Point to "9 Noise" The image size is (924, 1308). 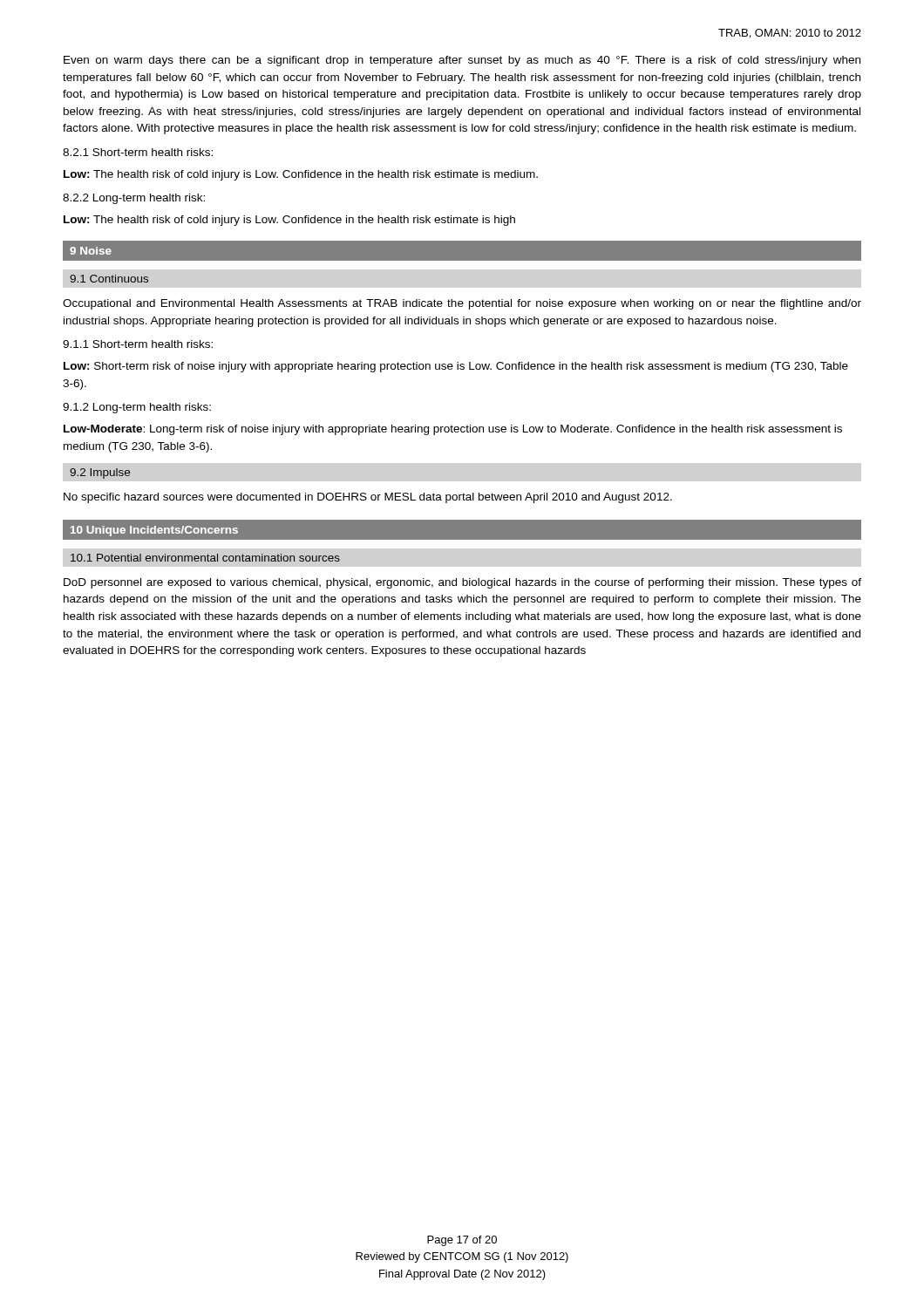(x=91, y=251)
